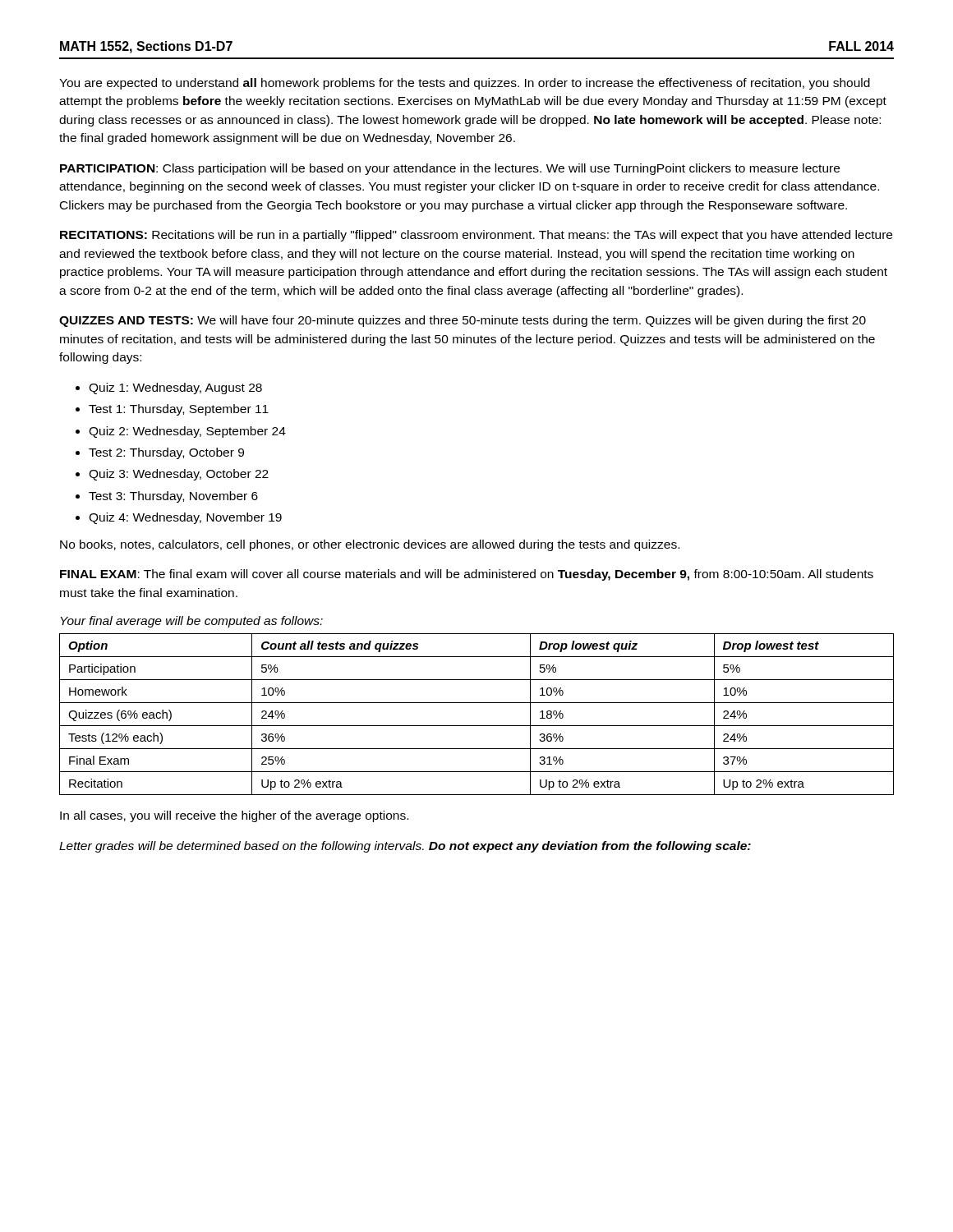Click a caption

tap(191, 621)
